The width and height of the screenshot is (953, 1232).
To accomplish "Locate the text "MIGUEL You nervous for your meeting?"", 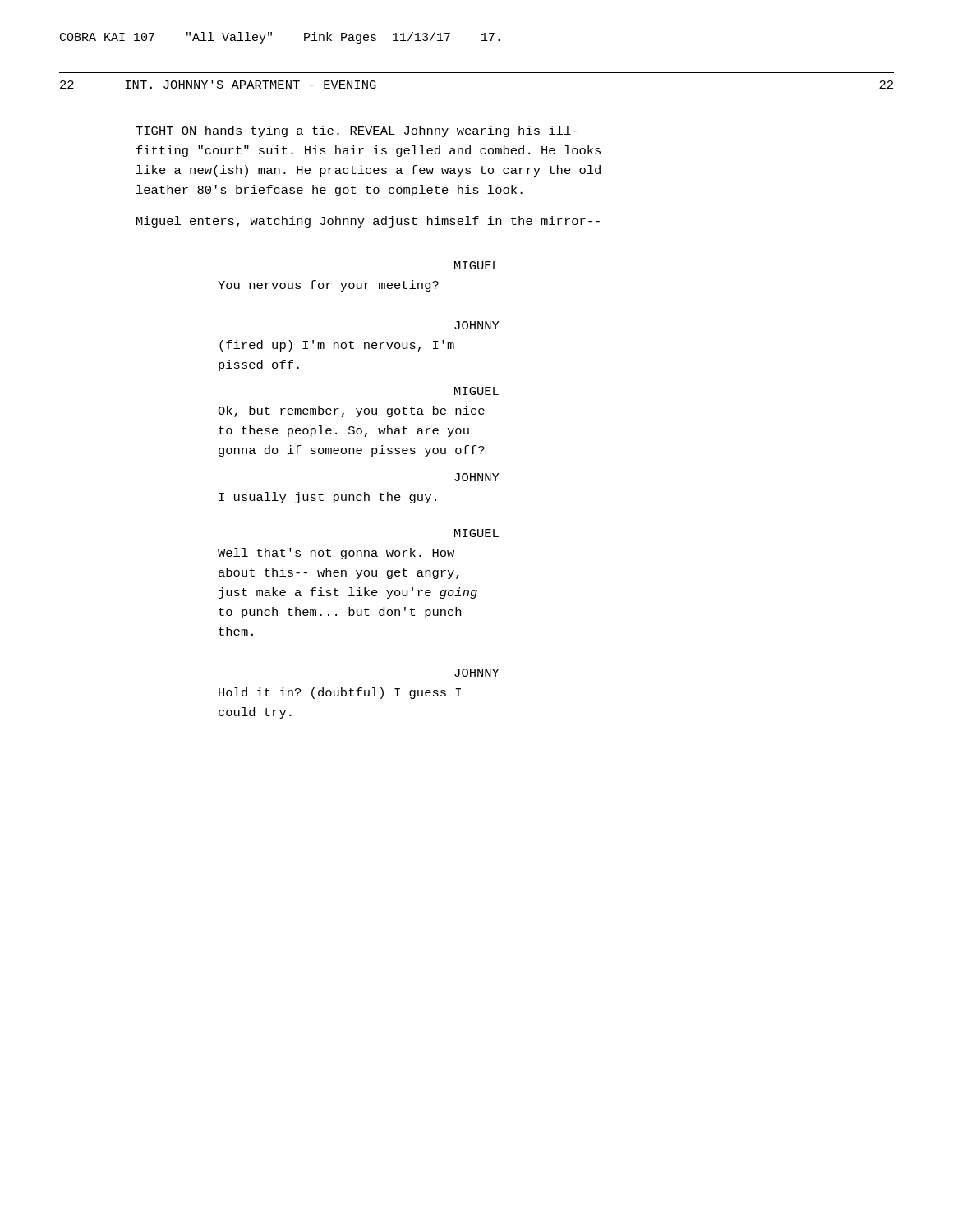I will [x=476, y=276].
